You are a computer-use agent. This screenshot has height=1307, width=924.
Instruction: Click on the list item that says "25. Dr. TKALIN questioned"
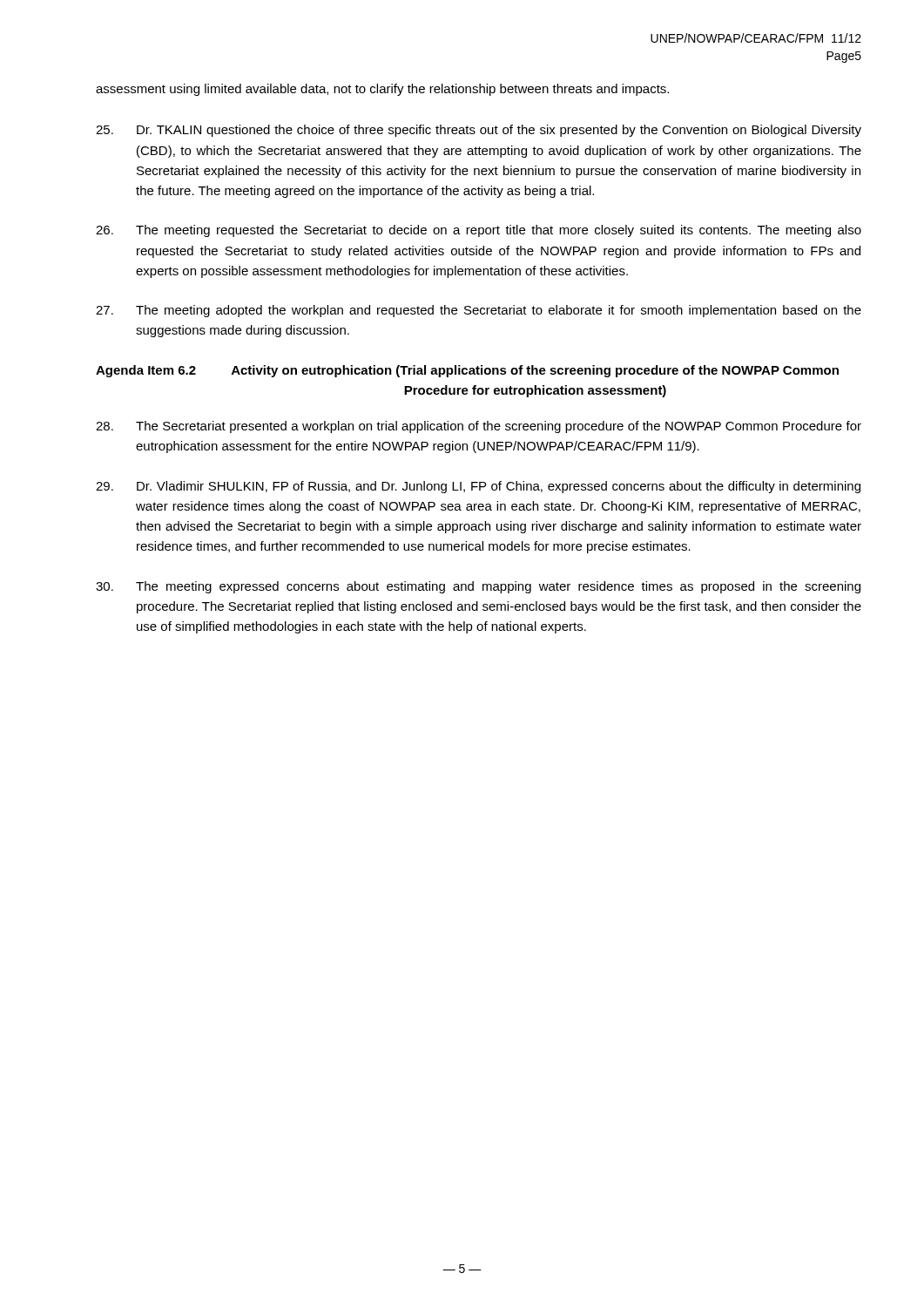click(479, 160)
